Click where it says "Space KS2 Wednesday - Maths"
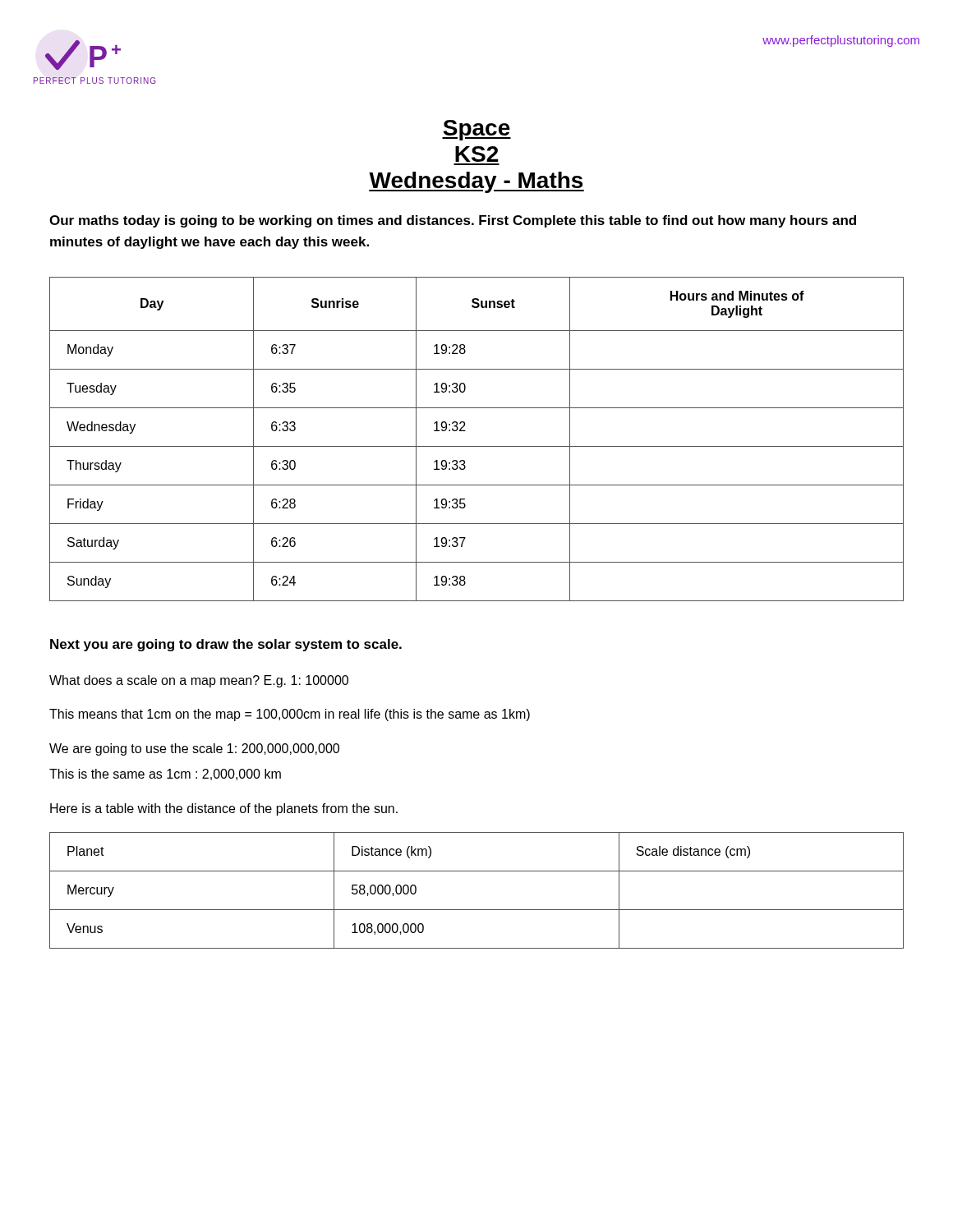 pyautogui.click(x=476, y=154)
